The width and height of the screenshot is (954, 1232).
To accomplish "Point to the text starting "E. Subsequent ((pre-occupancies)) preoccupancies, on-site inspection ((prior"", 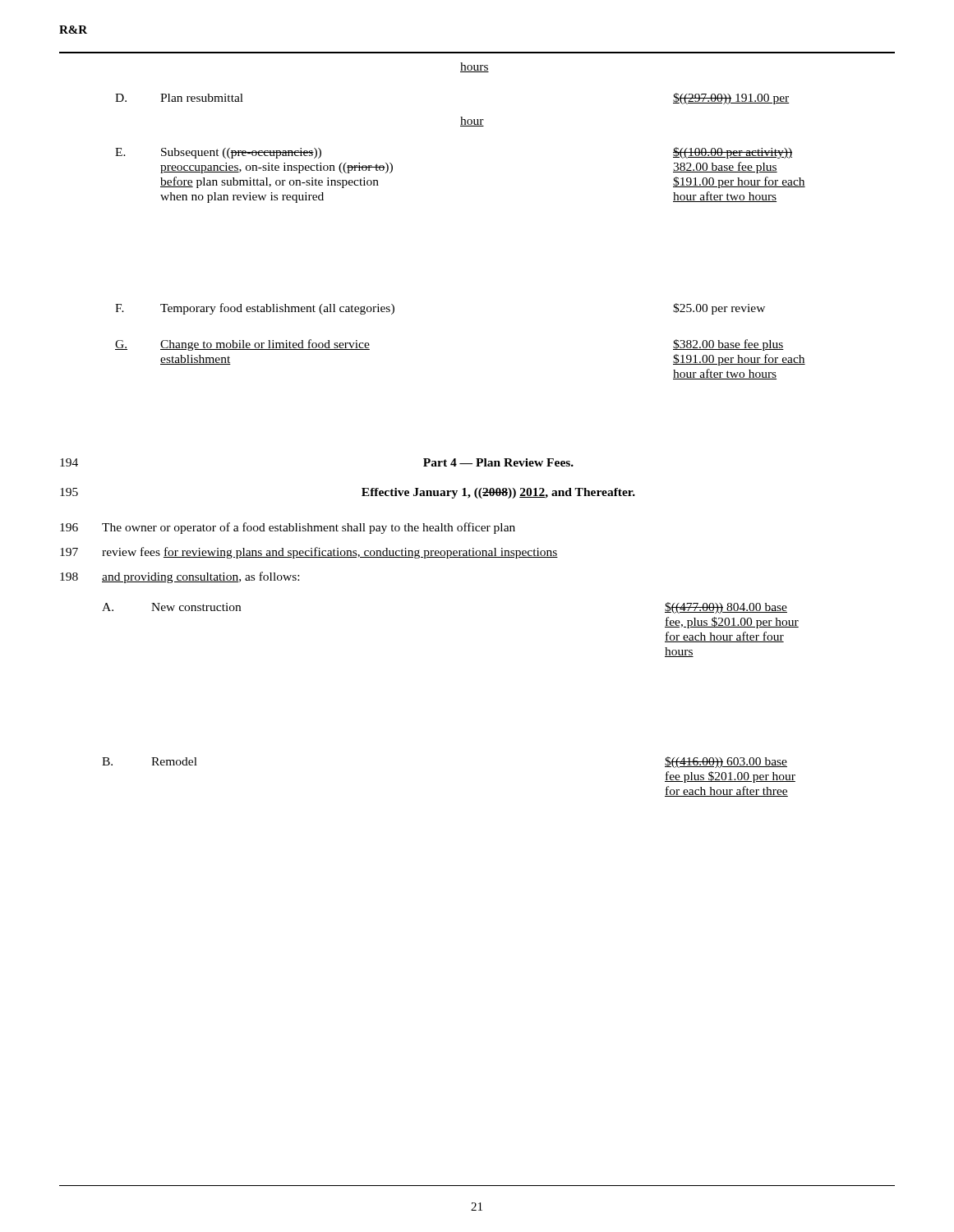I will tap(224, 152).
